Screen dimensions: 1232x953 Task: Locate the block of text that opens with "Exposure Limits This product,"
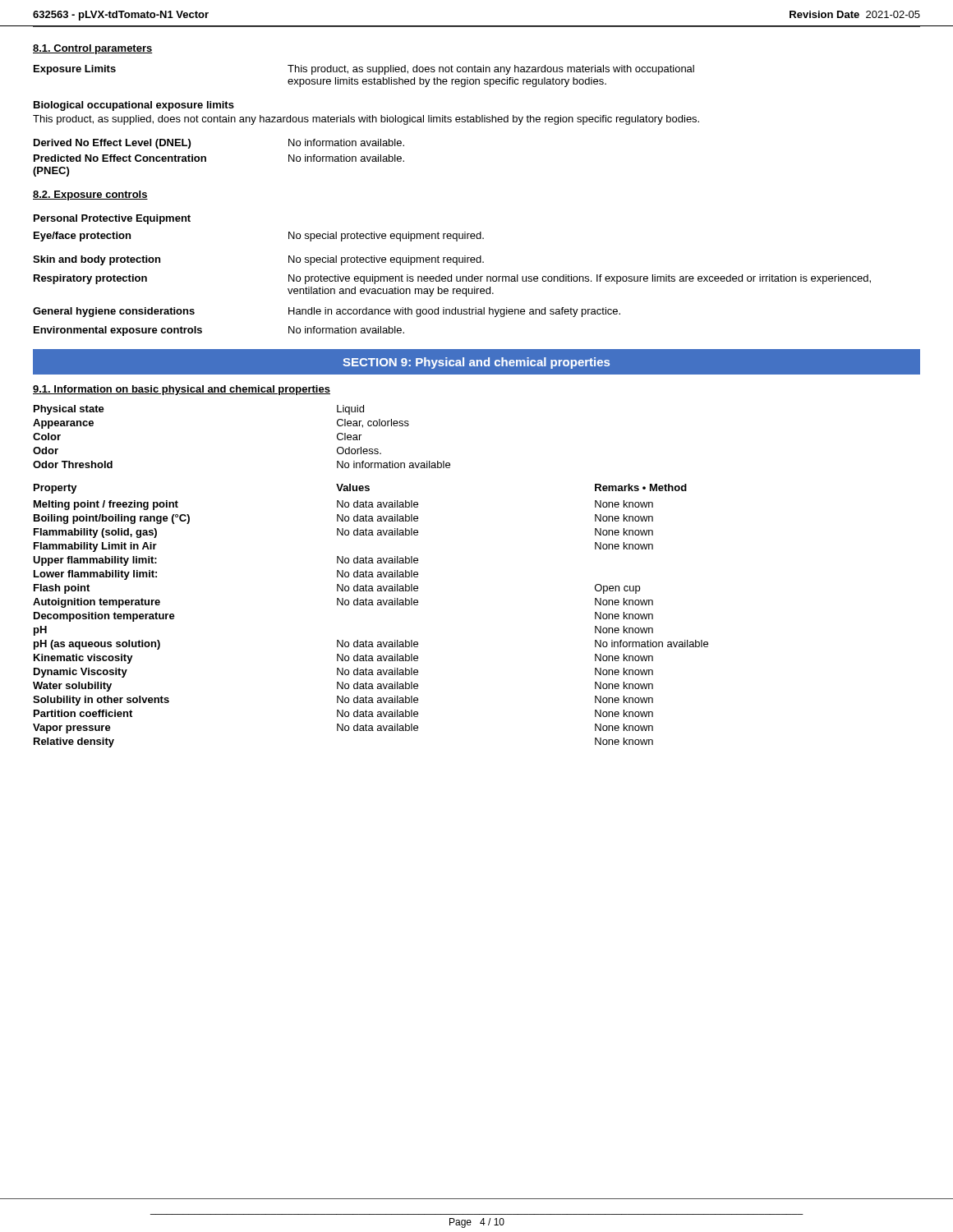pyautogui.click(x=476, y=75)
